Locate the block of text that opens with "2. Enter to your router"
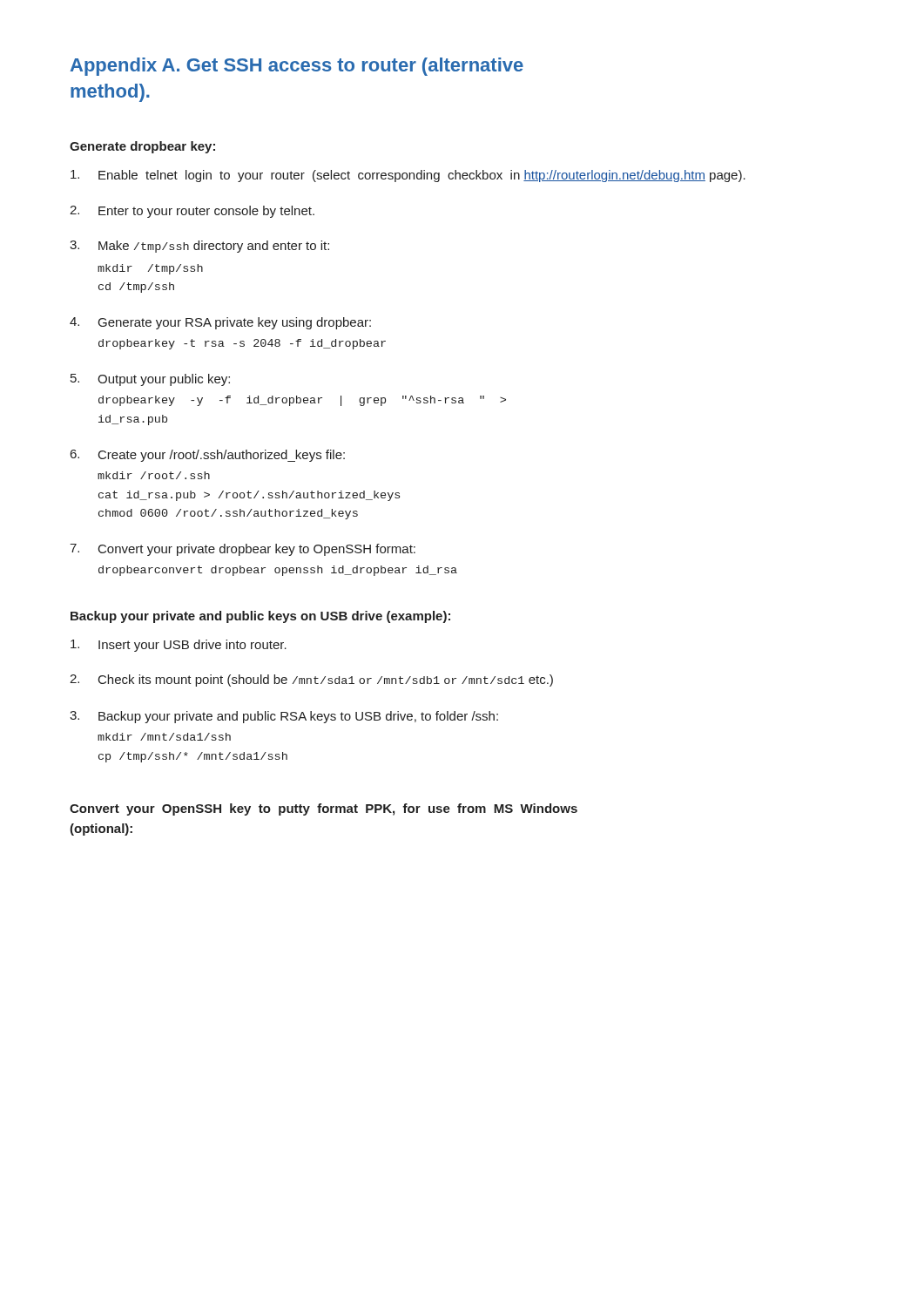The height and width of the screenshot is (1307, 924). click(192, 212)
